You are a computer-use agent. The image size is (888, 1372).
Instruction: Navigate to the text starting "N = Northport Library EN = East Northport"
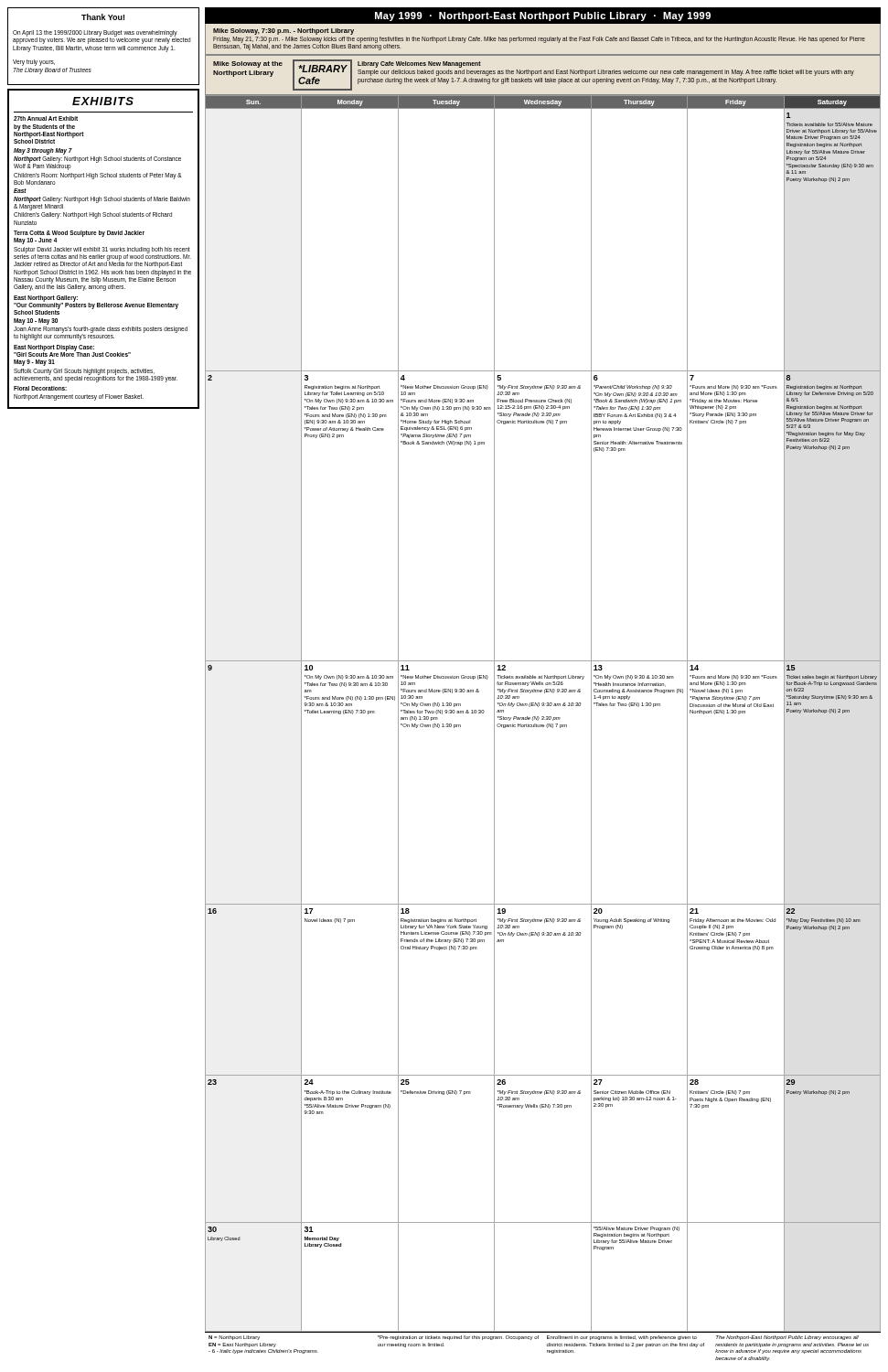543,1349
